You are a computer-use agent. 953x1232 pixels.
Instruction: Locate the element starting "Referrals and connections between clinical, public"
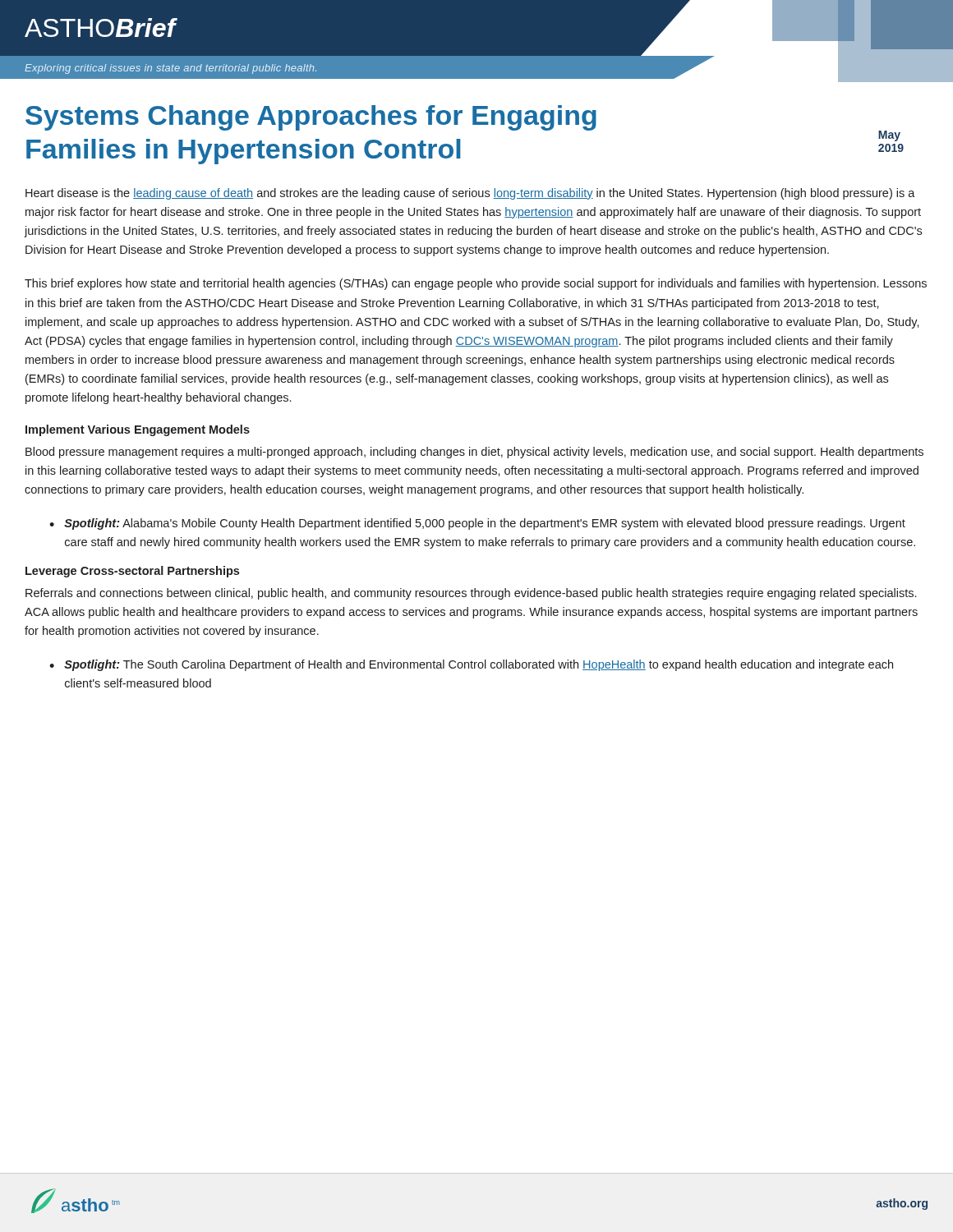click(x=471, y=612)
